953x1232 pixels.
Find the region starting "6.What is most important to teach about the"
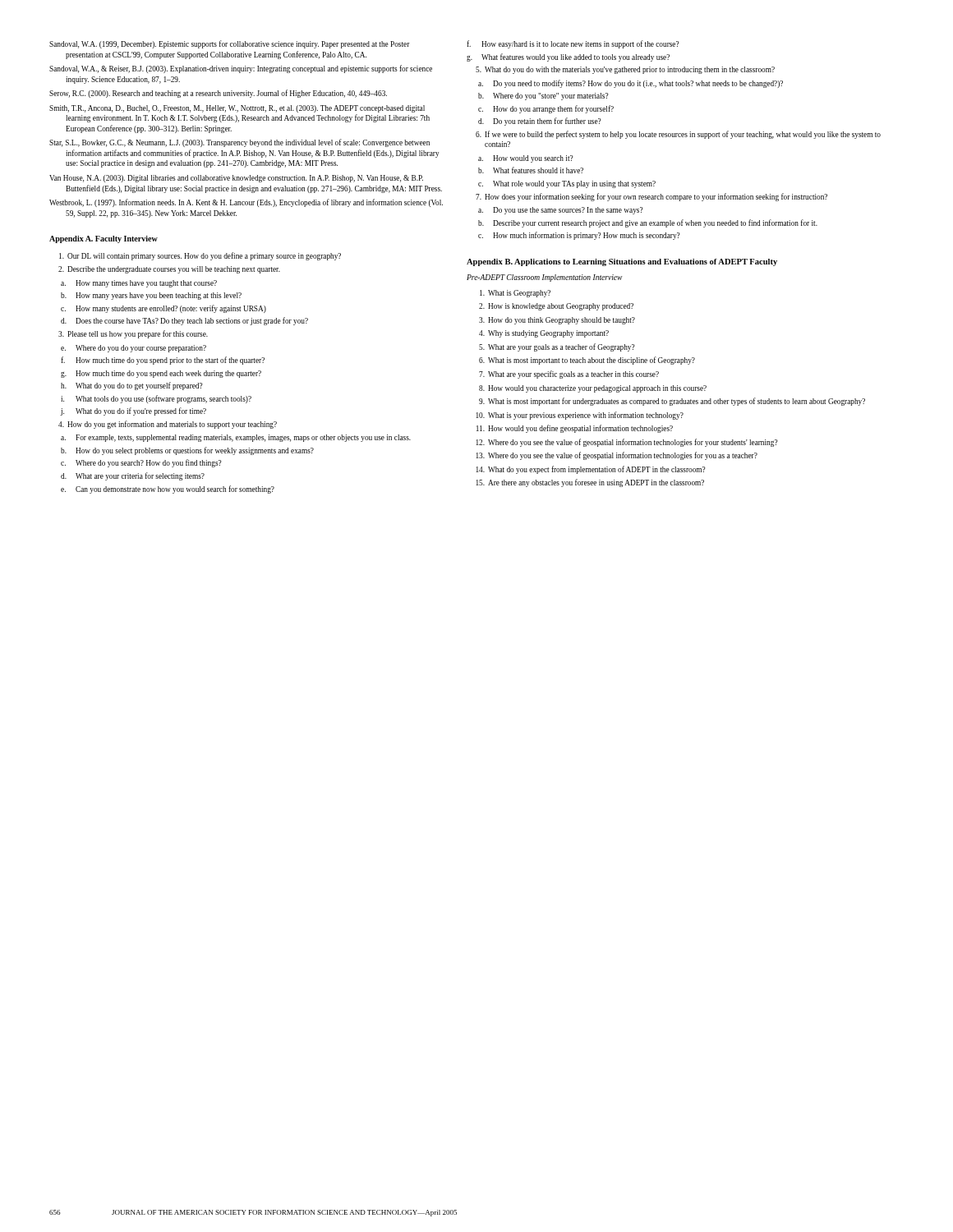coord(685,361)
